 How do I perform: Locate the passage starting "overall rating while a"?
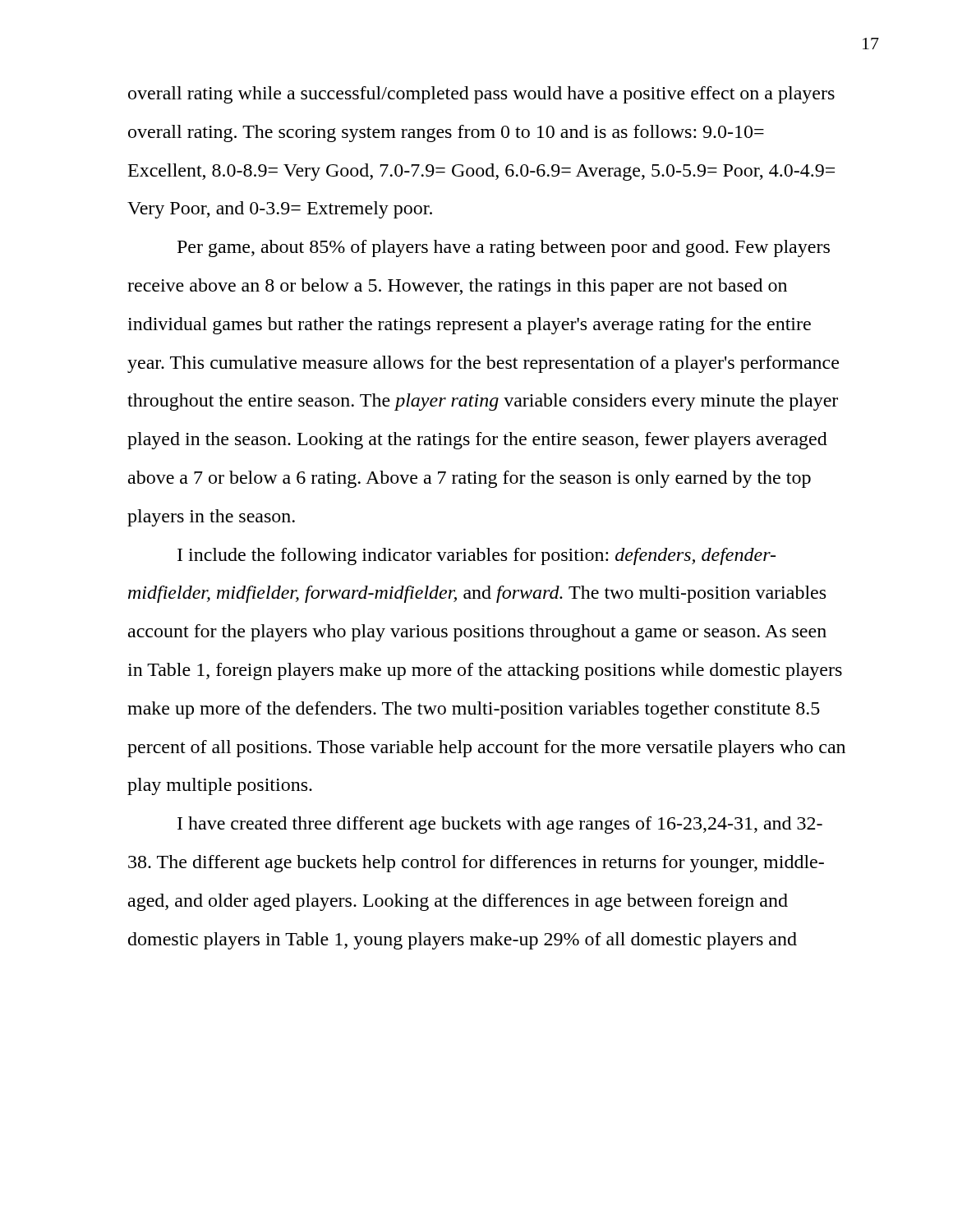[481, 95]
